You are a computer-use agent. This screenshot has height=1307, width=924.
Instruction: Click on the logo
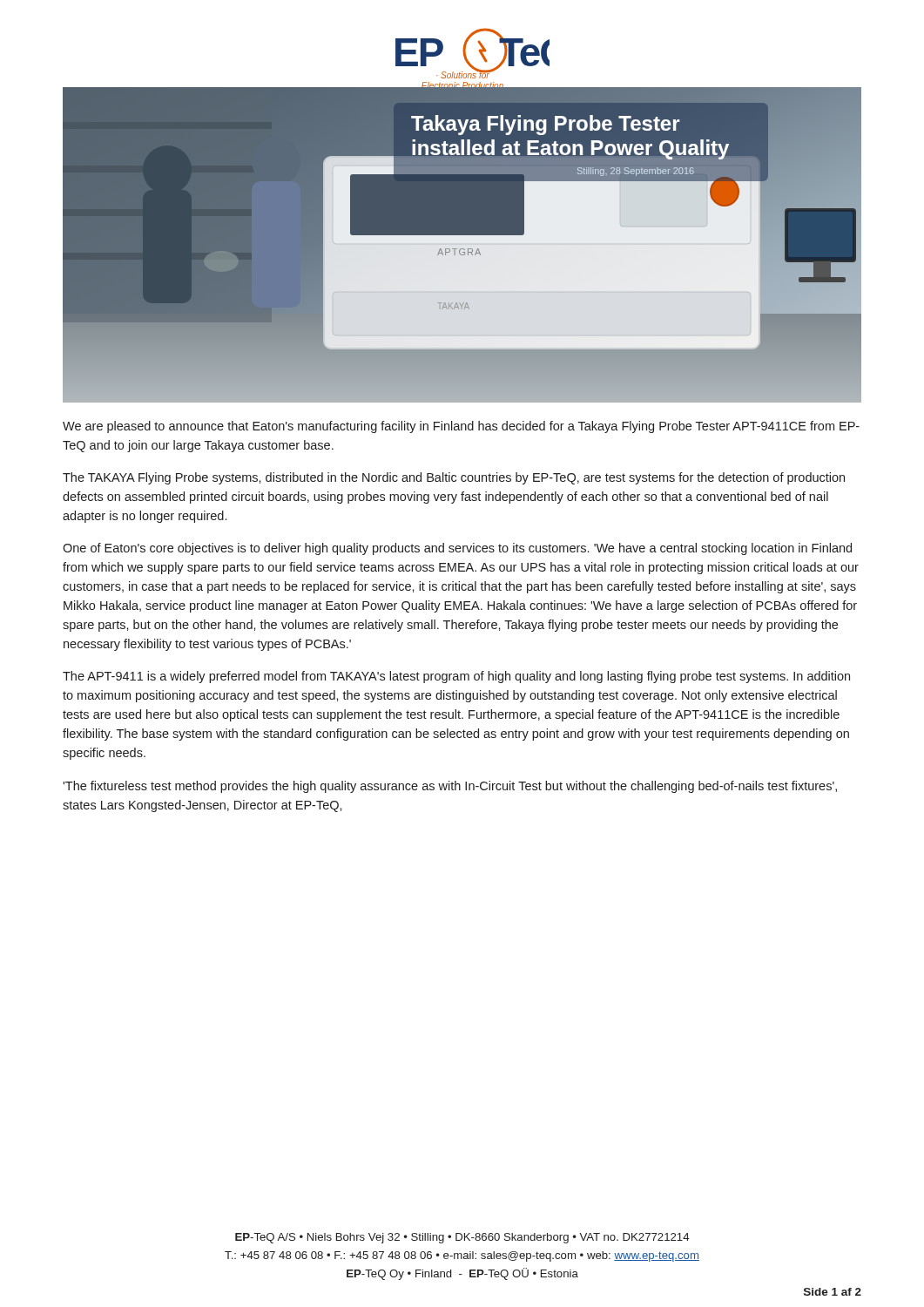click(462, 46)
